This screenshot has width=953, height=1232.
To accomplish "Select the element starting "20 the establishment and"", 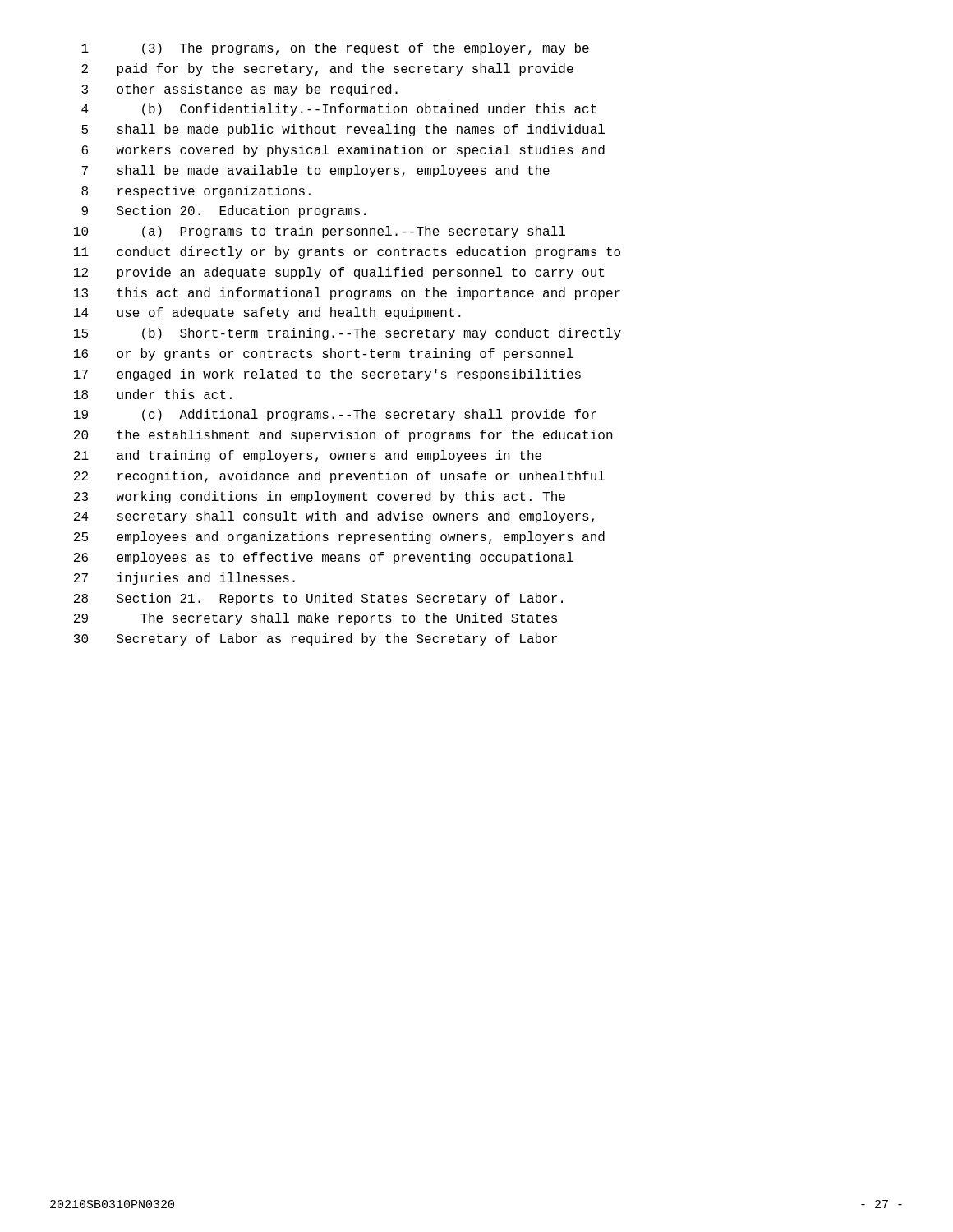I will click(476, 437).
